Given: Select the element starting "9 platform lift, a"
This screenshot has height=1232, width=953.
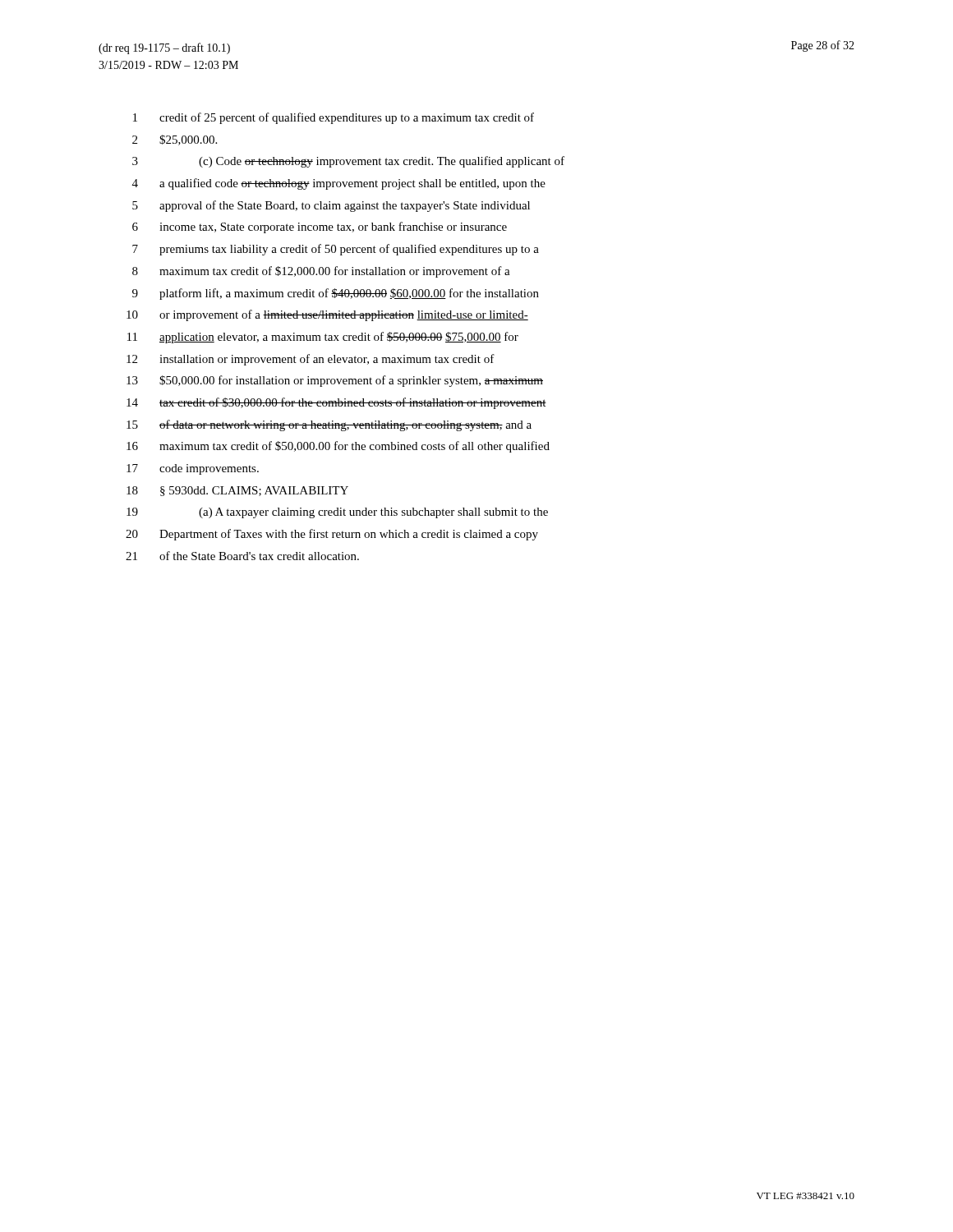Looking at the screenshot, I should click(x=476, y=293).
